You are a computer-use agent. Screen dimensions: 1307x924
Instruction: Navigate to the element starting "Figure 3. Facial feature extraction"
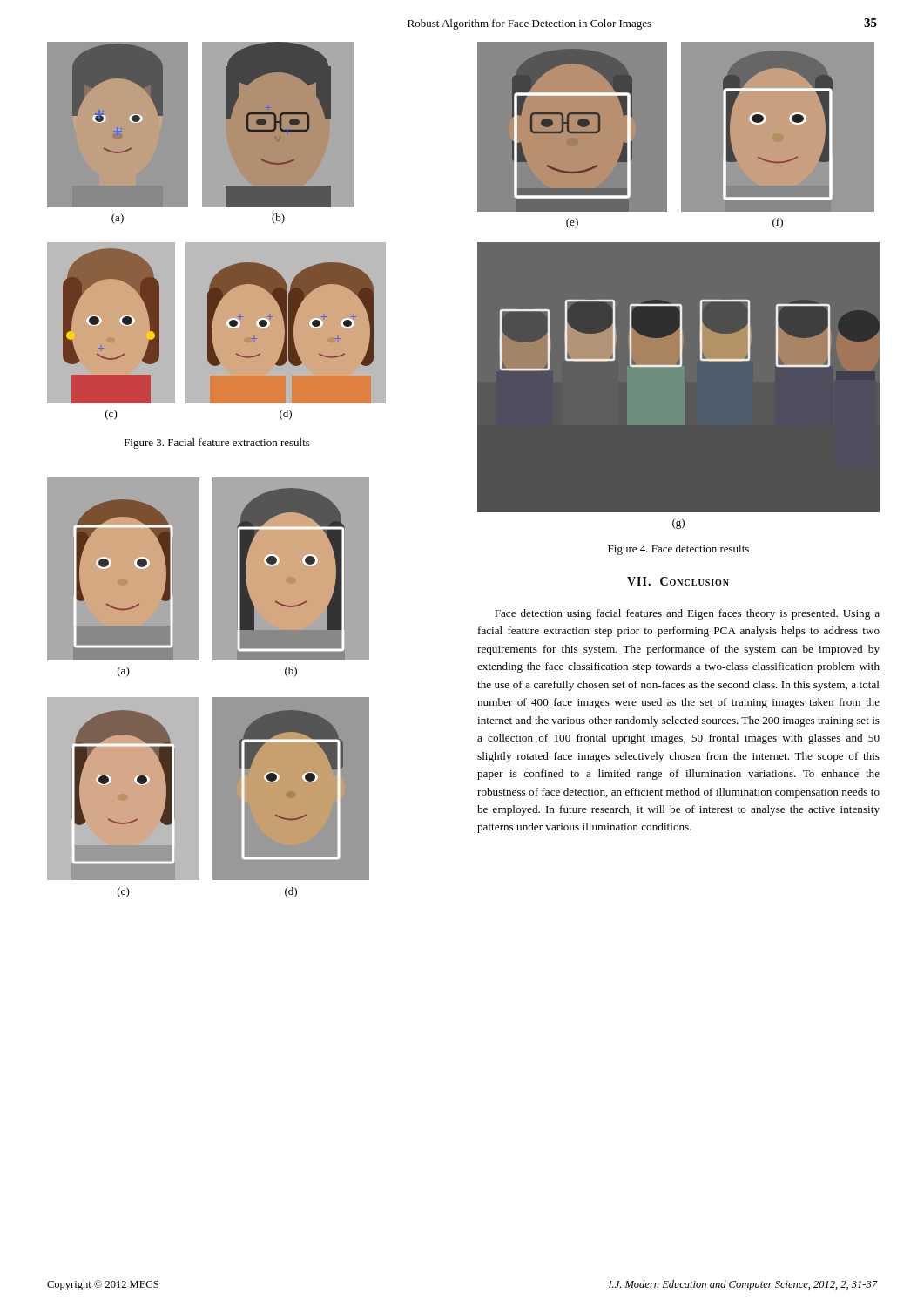click(217, 442)
